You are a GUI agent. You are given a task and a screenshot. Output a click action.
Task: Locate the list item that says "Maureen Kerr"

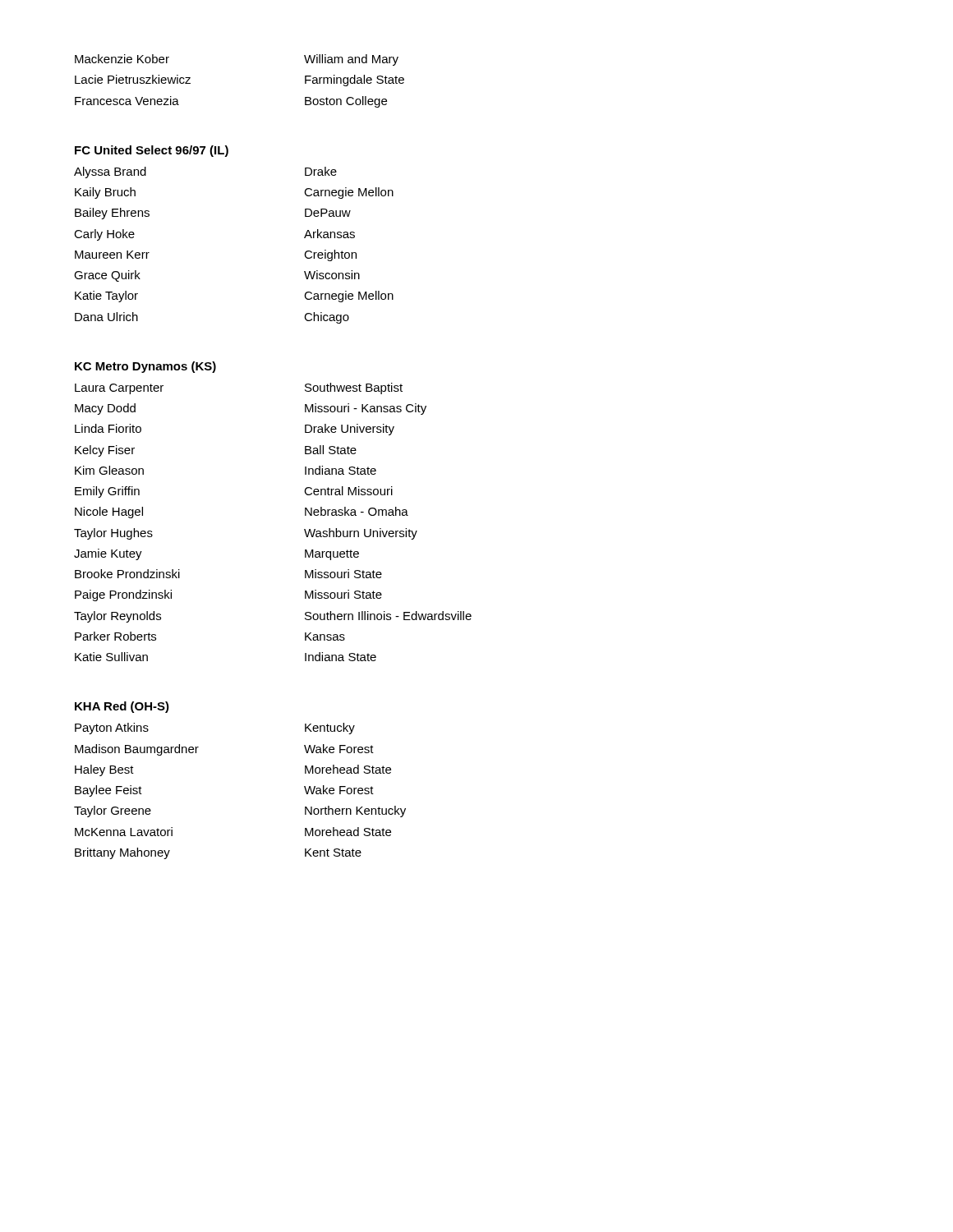click(x=112, y=254)
